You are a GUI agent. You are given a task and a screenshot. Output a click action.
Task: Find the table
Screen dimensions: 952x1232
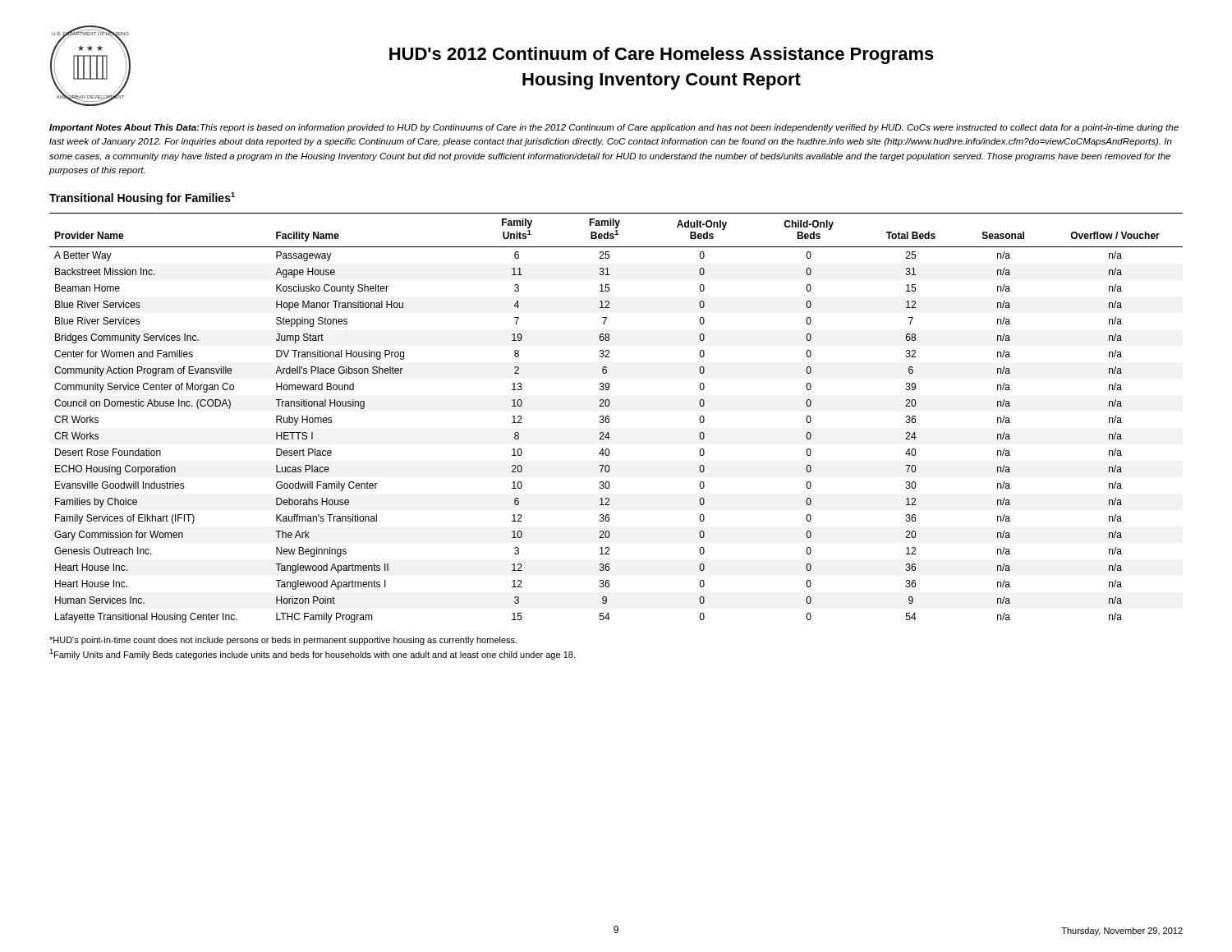pyautogui.click(x=616, y=419)
